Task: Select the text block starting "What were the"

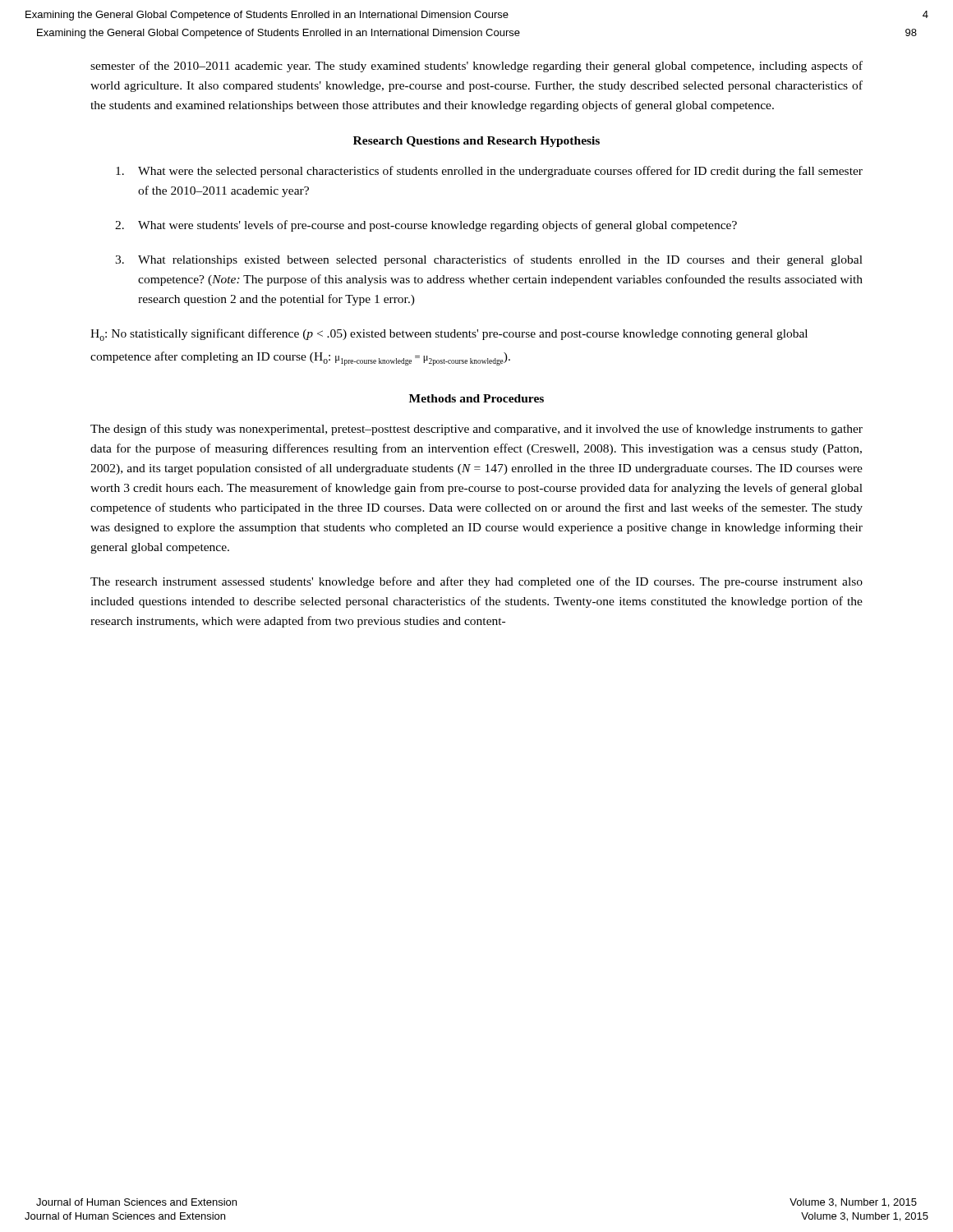Action: [x=489, y=181]
